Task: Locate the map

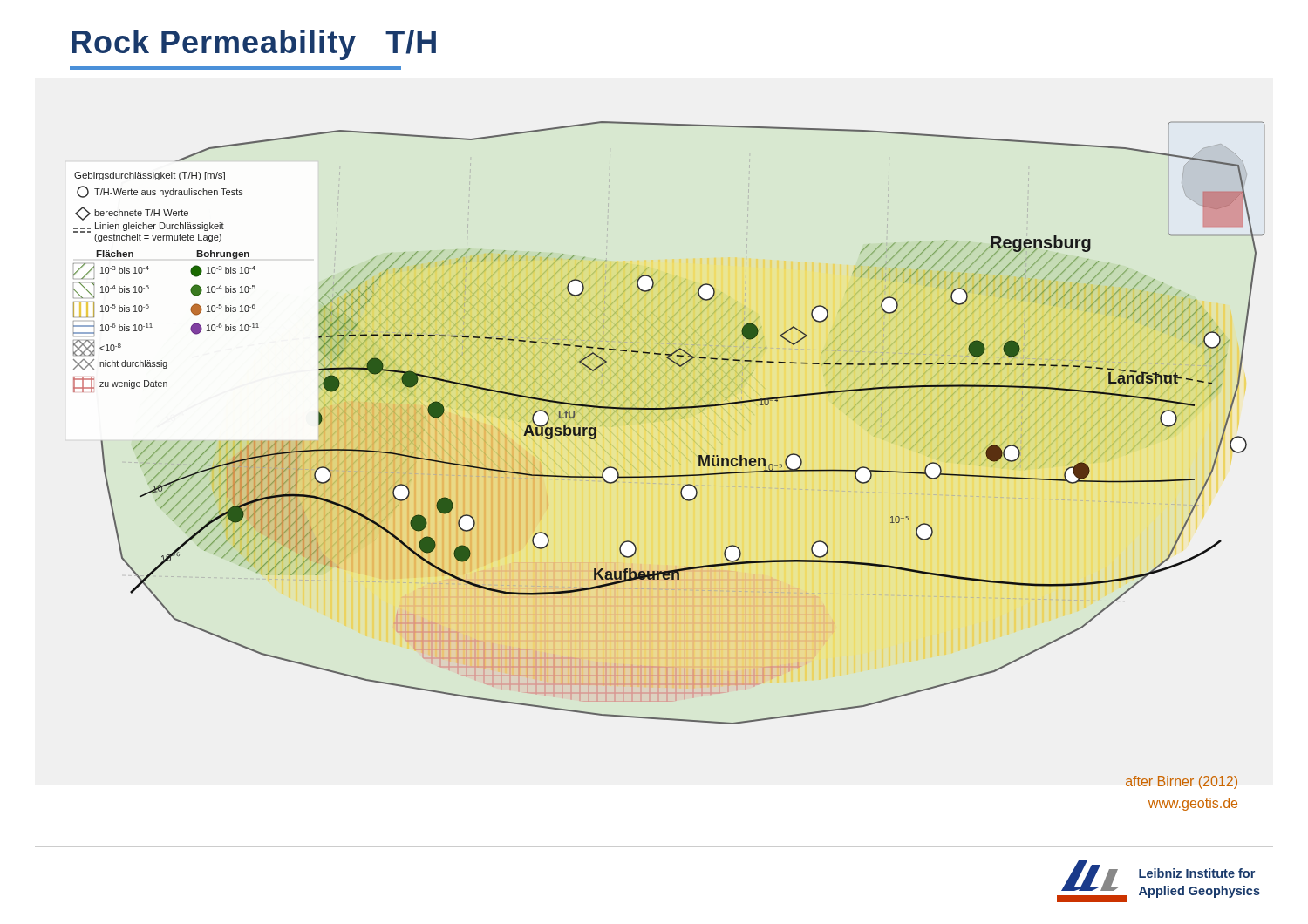Action: point(654,432)
